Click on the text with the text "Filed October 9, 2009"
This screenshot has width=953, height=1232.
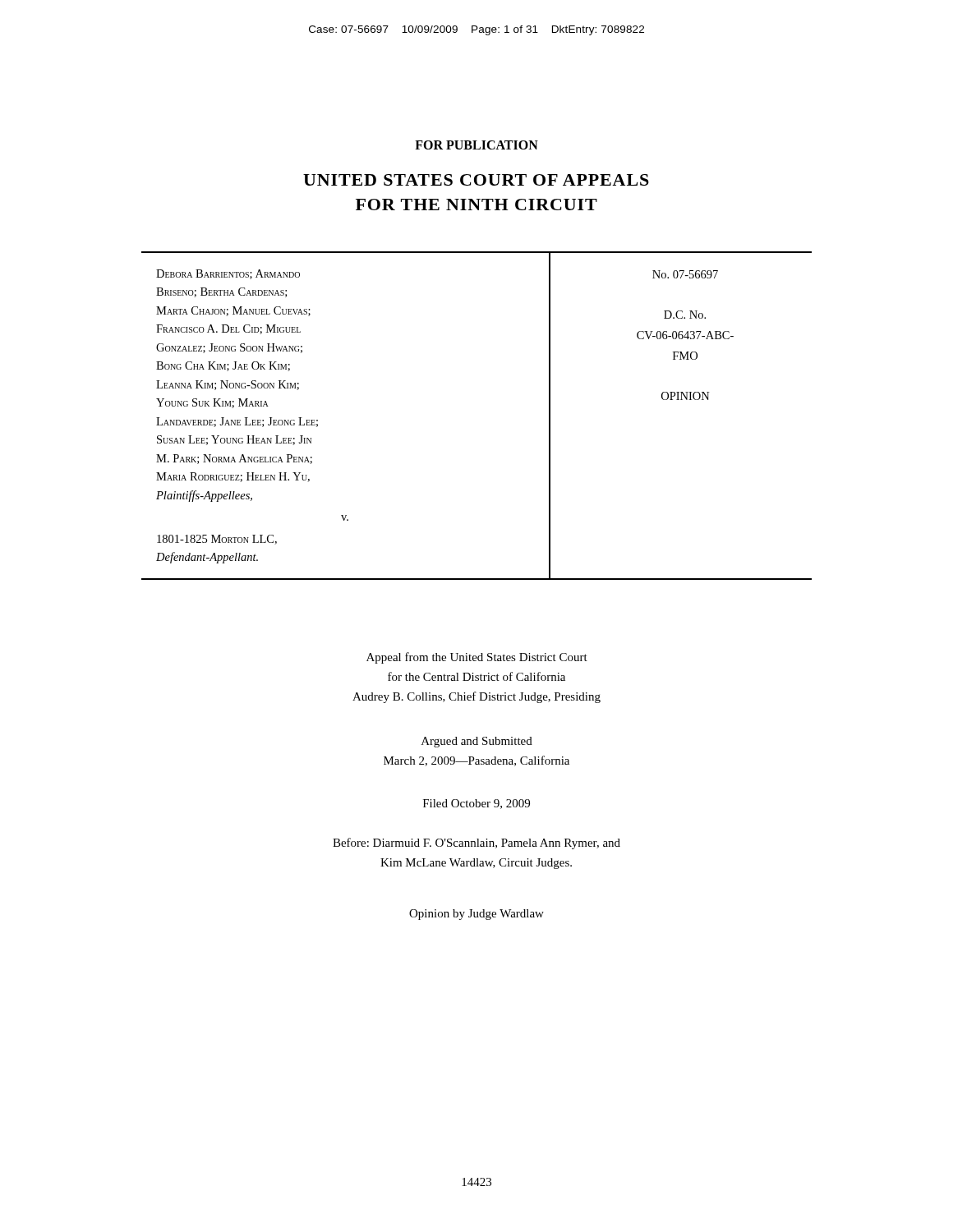point(476,803)
